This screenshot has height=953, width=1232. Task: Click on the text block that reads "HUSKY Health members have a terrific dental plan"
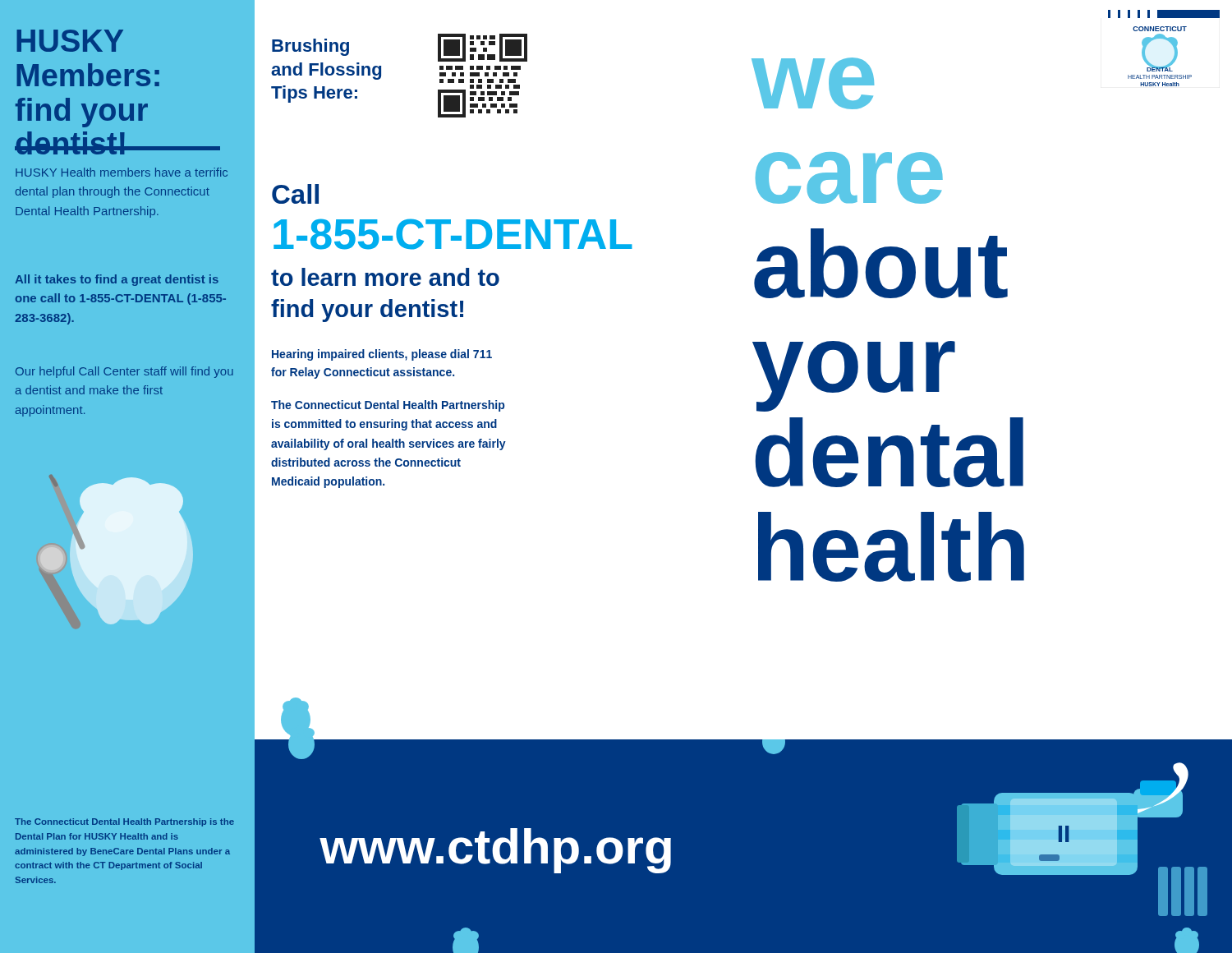point(121,191)
